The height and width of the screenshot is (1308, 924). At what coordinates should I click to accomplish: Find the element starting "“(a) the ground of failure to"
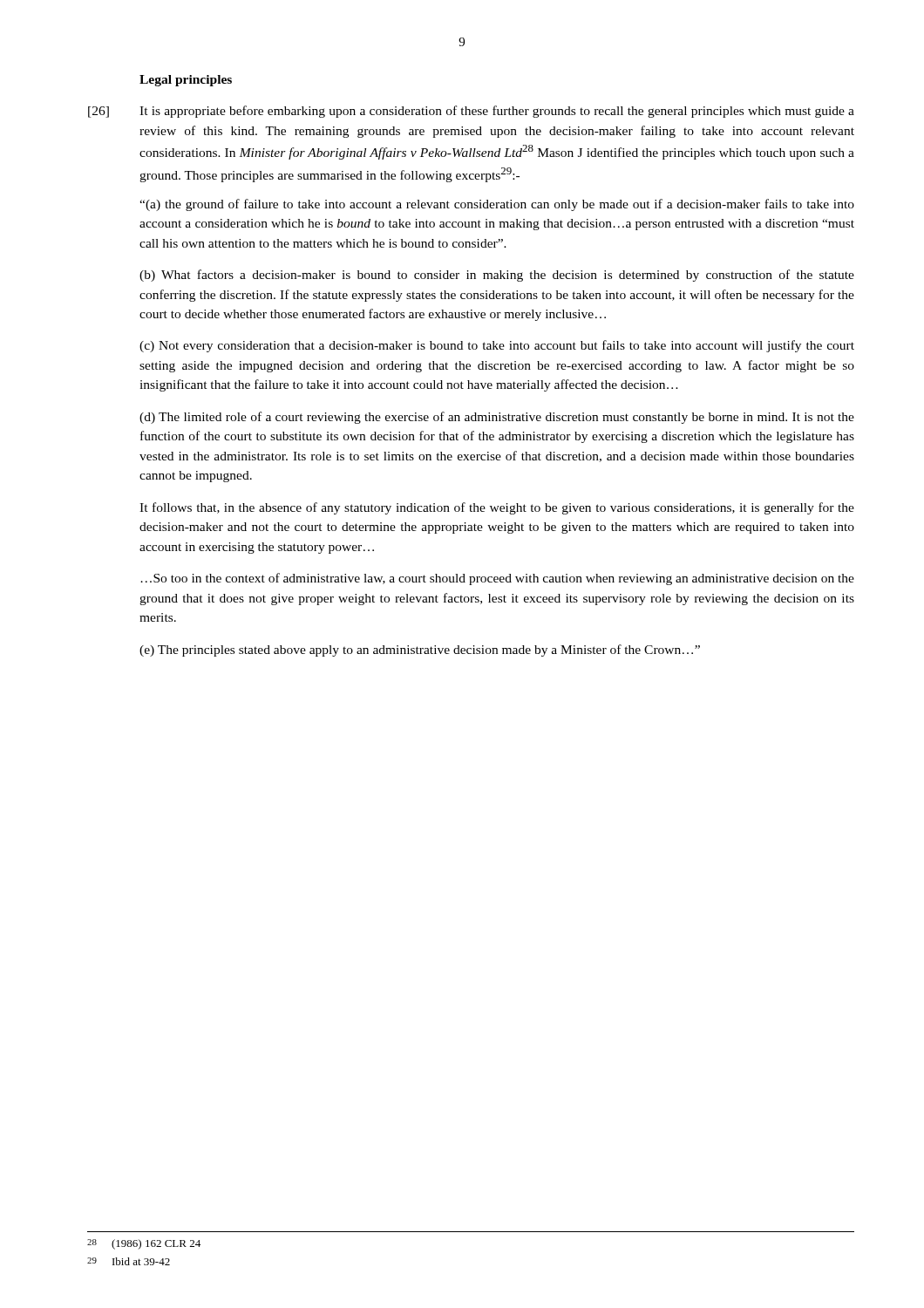(497, 223)
